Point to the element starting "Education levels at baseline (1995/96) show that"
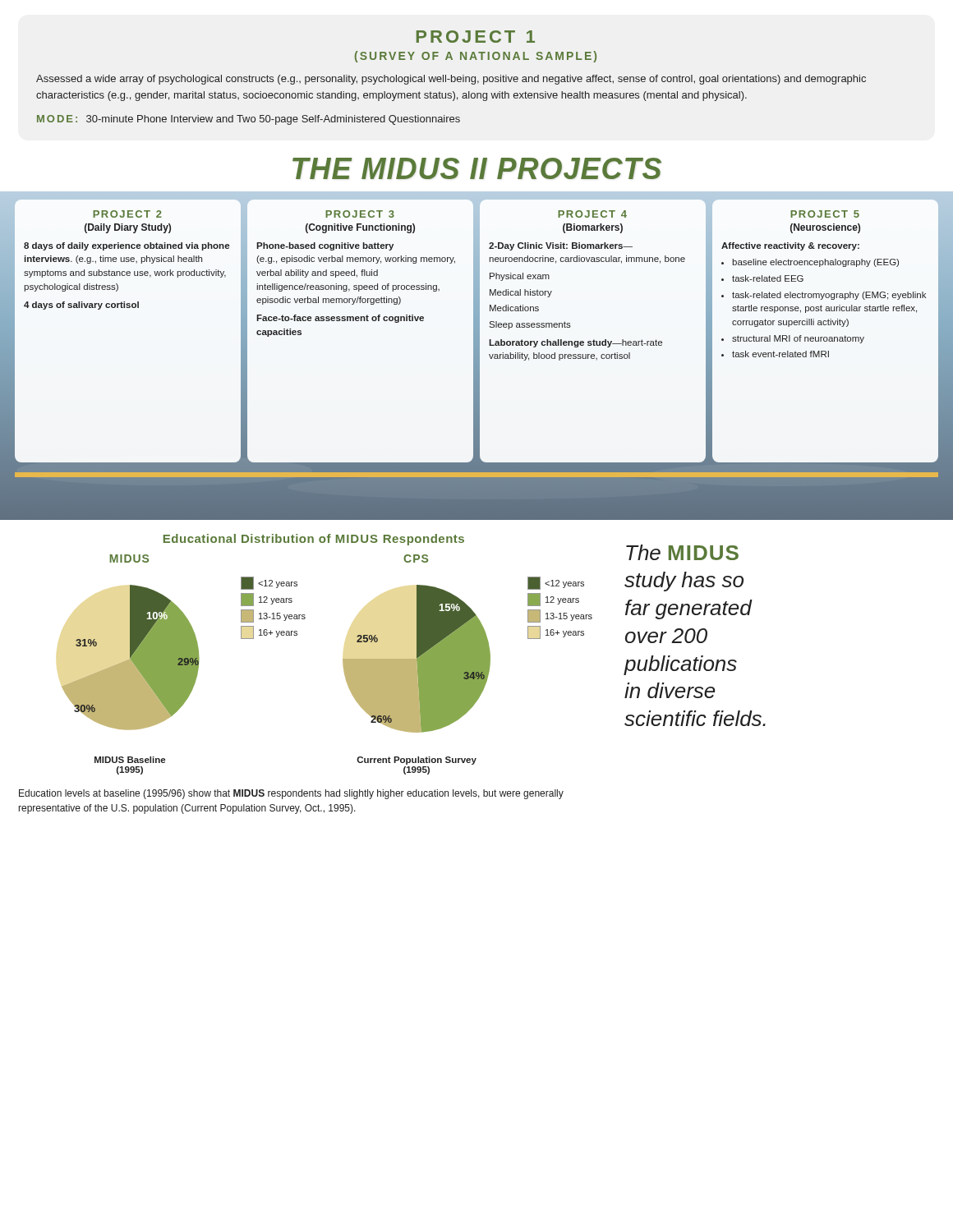This screenshot has width=953, height=1232. pyautogui.click(x=291, y=800)
